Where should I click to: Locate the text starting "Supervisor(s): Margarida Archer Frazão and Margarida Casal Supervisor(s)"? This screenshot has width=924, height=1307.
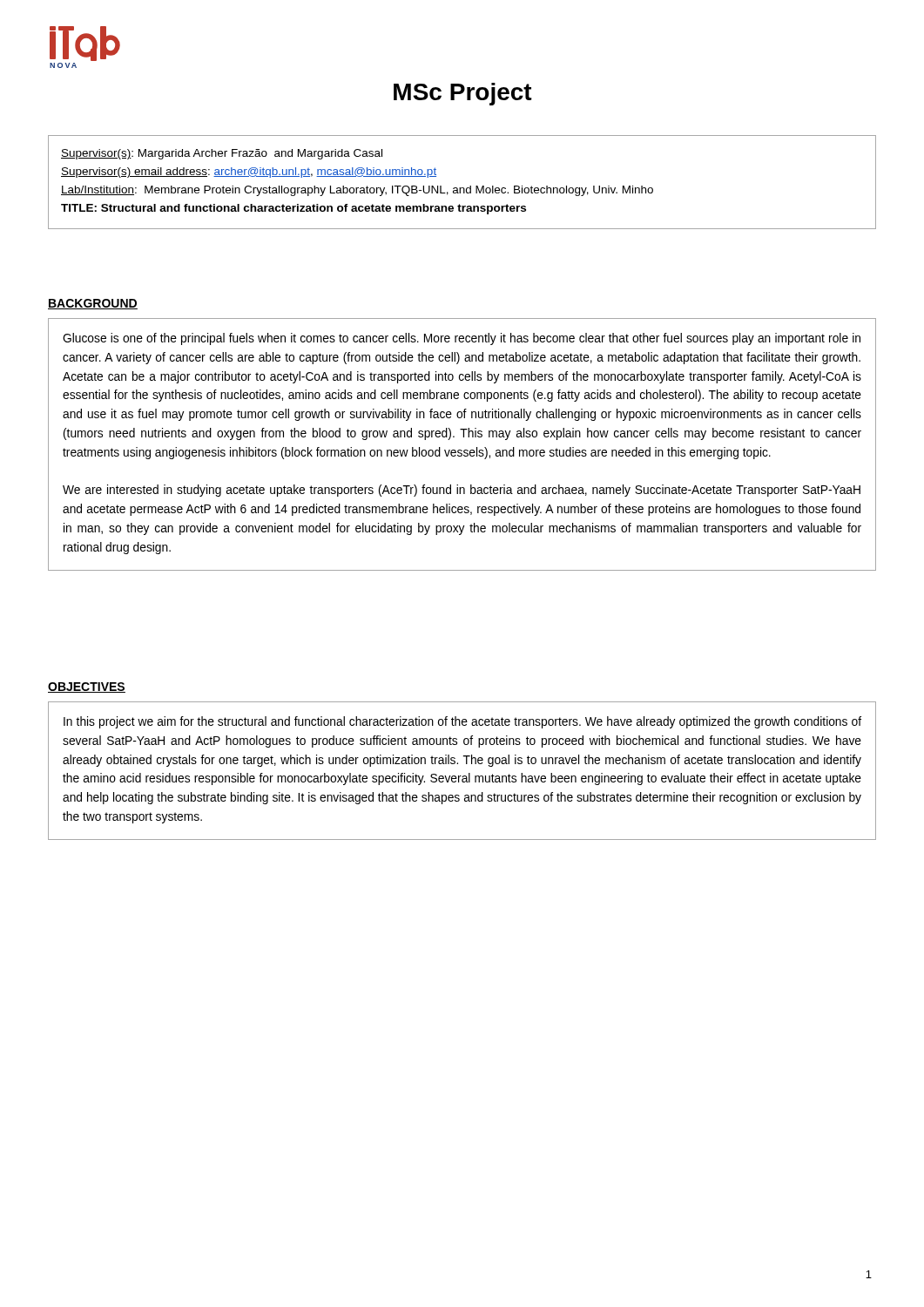tap(357, 180)
